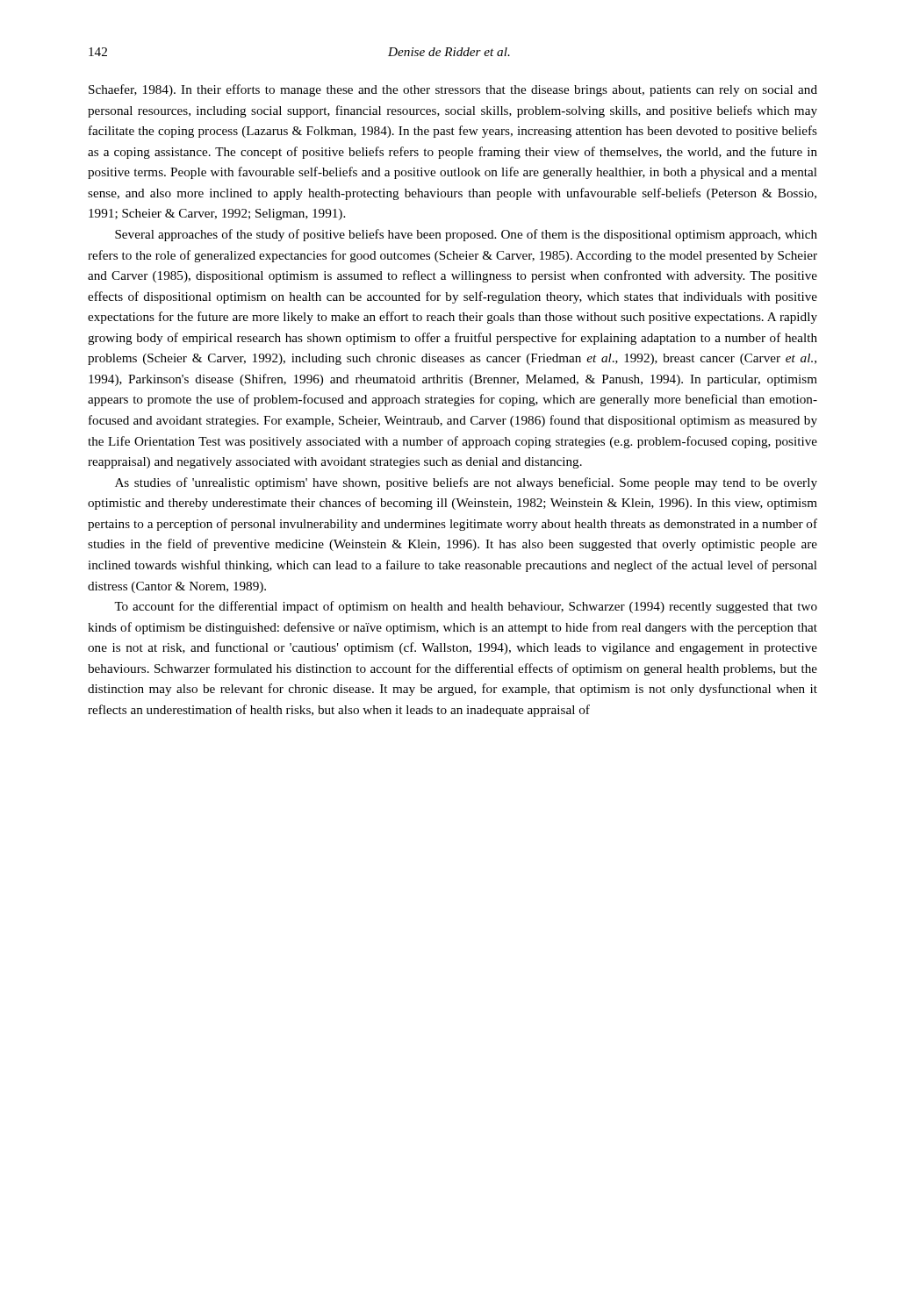
Task: Click on the text block containing "Several approaches of the study of"
Action: coord(452,348)
